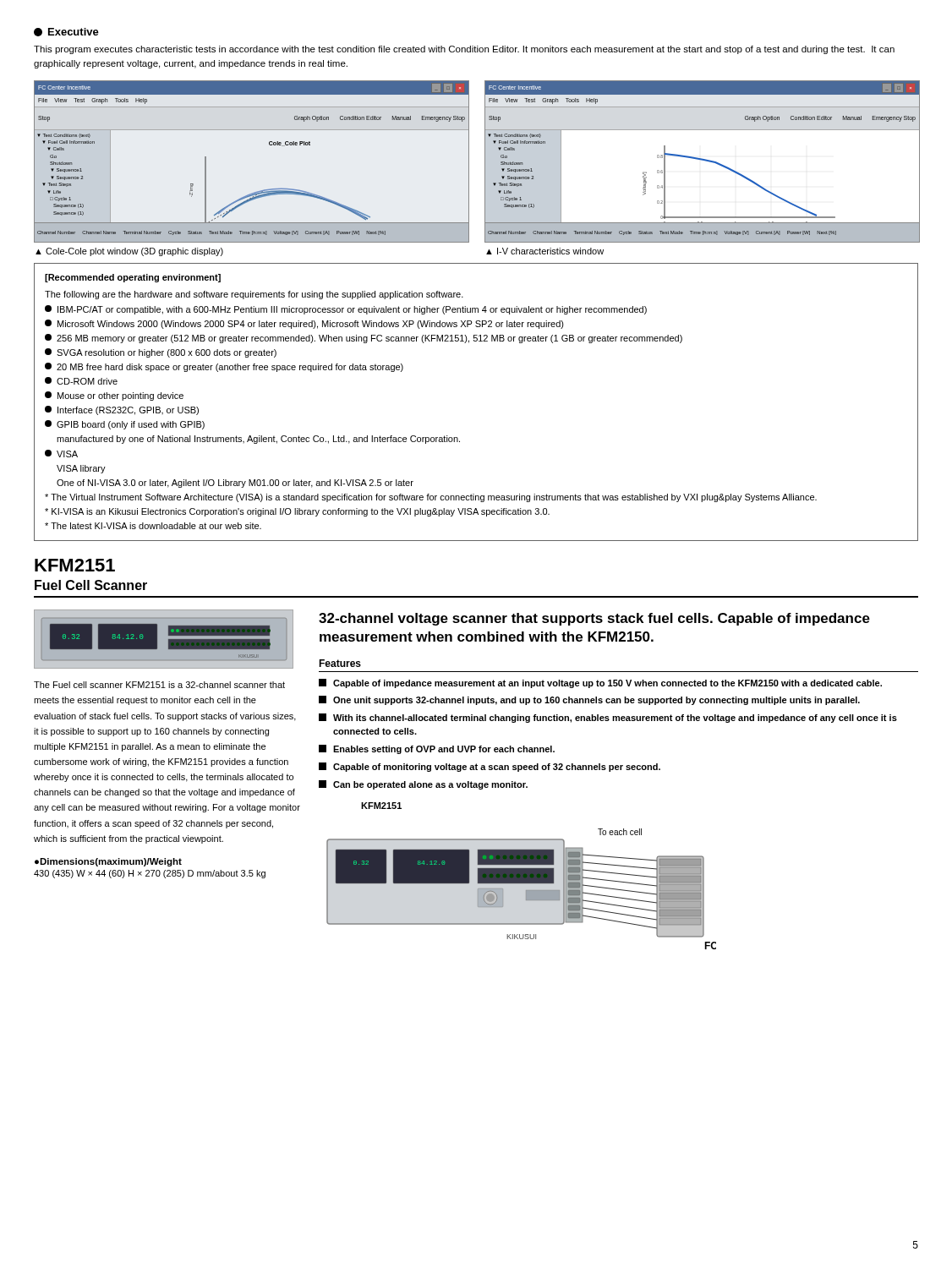
Task: Select the title
Action: point(75,565)
